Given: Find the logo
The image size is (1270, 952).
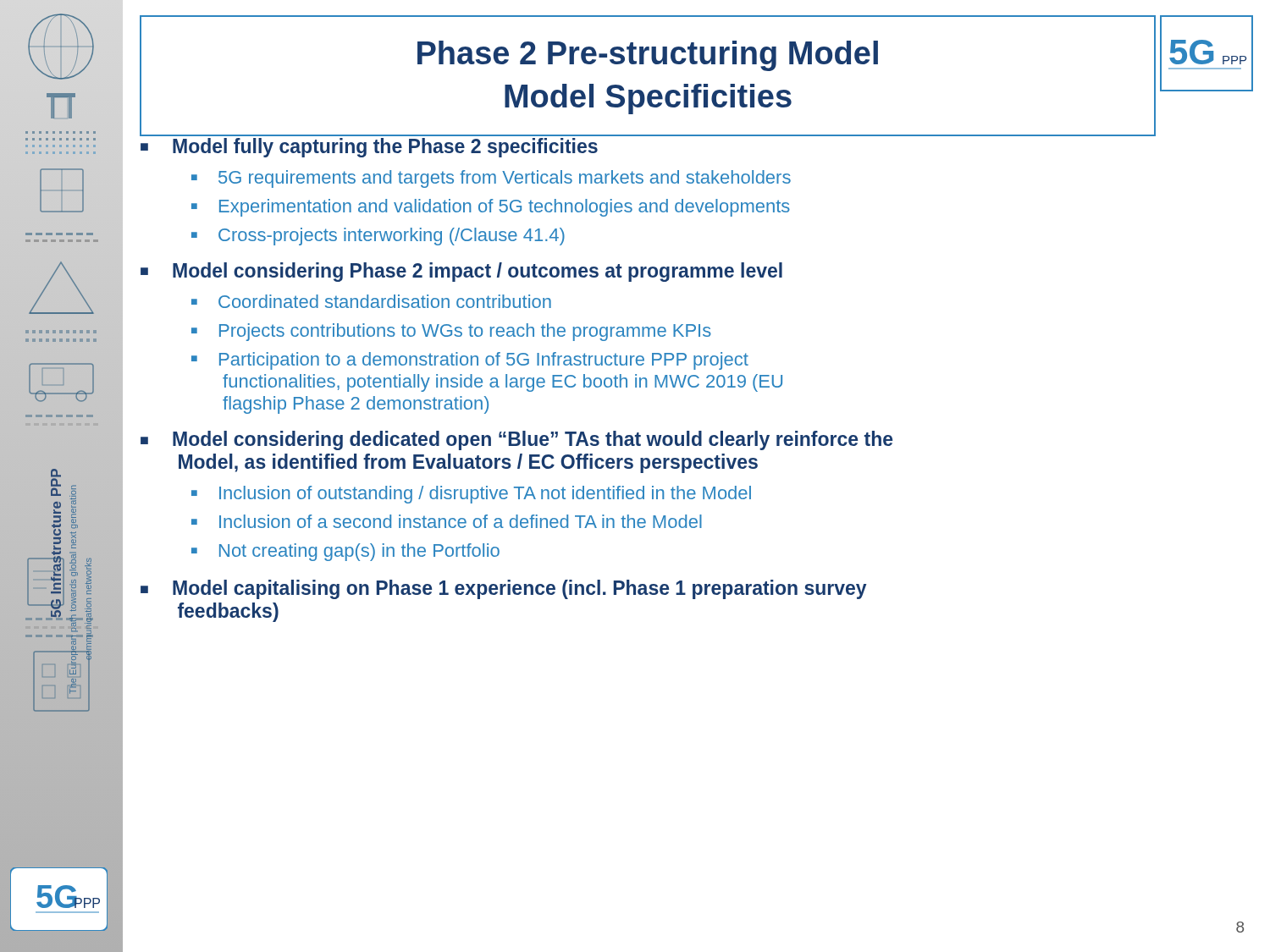Looking at the screenshot, I should tap(1206, 53).
